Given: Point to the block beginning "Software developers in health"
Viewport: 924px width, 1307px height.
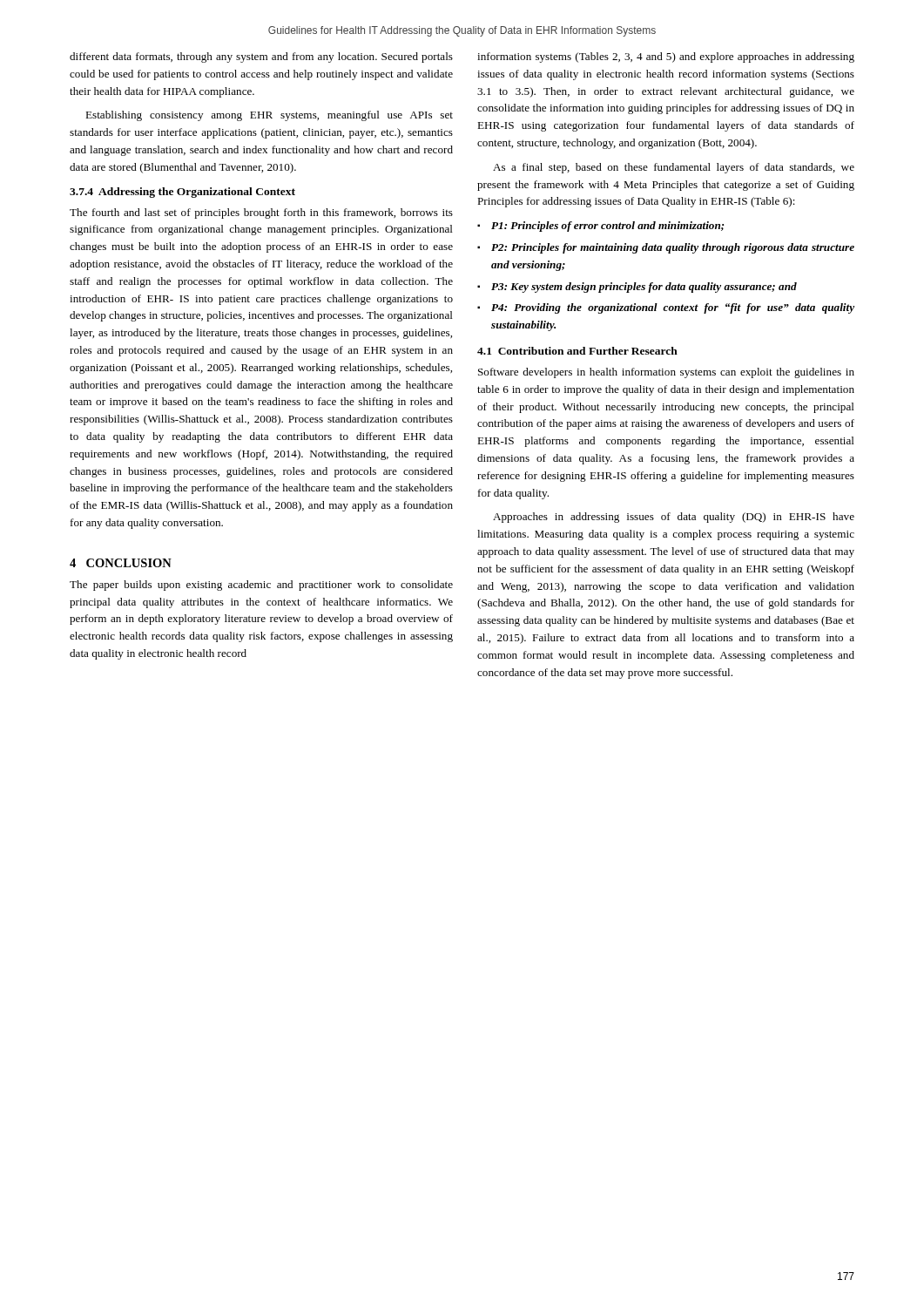Looking at the screenshot, I should (666, 522).
